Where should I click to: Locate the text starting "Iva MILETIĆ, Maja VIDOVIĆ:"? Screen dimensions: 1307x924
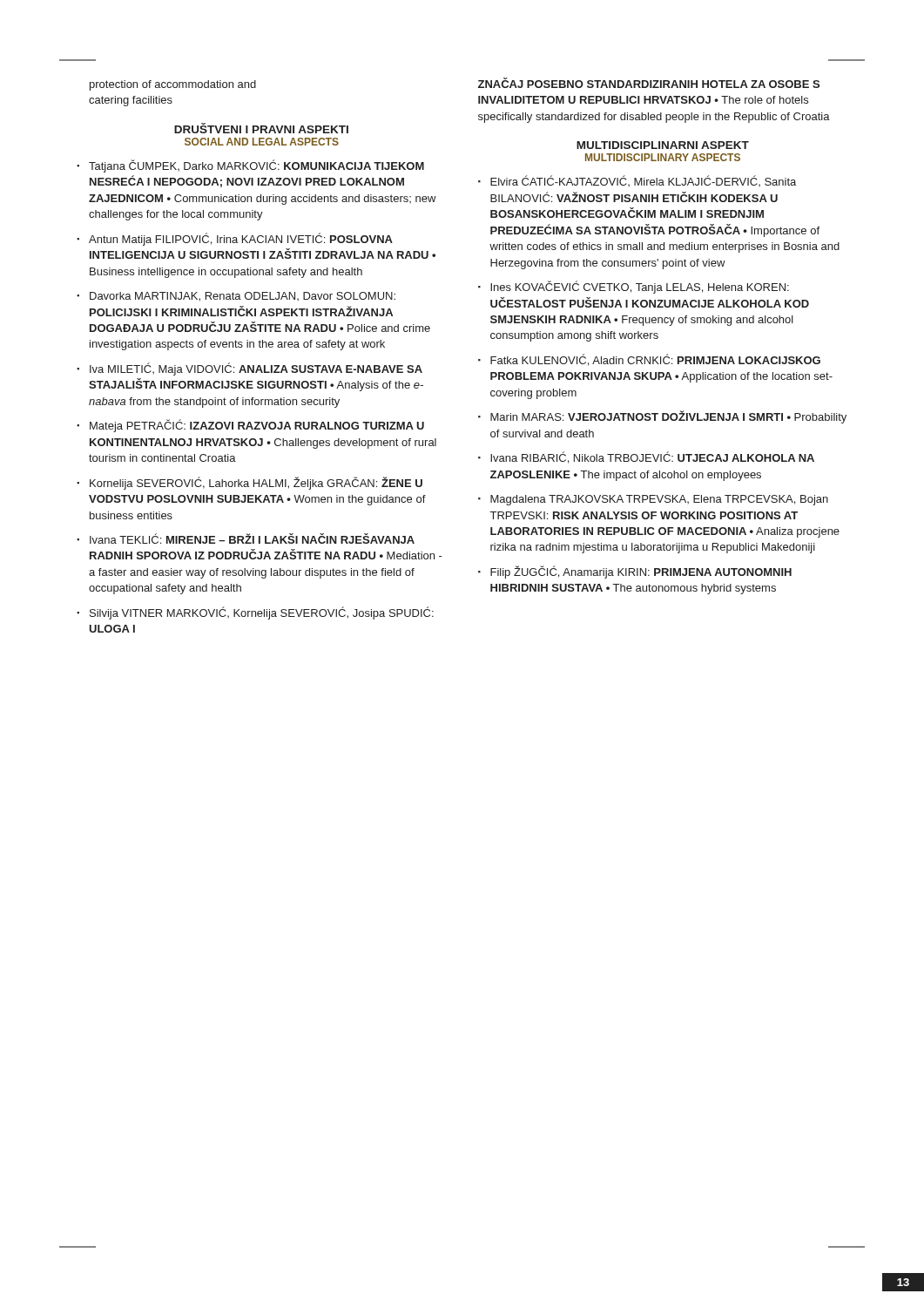[256, 385]
